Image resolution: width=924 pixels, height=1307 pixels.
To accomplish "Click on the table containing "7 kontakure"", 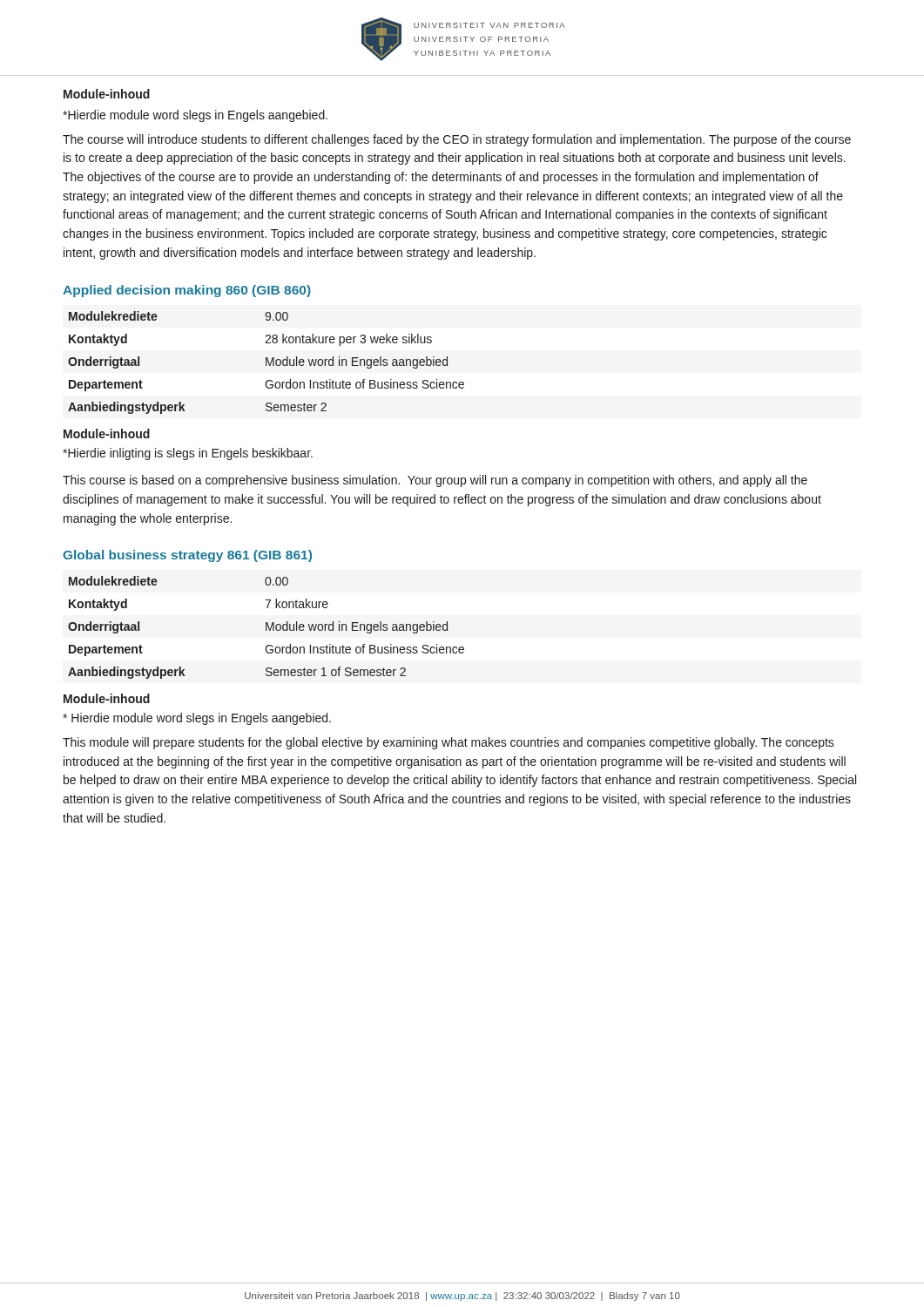I will [x=462, y=627].
